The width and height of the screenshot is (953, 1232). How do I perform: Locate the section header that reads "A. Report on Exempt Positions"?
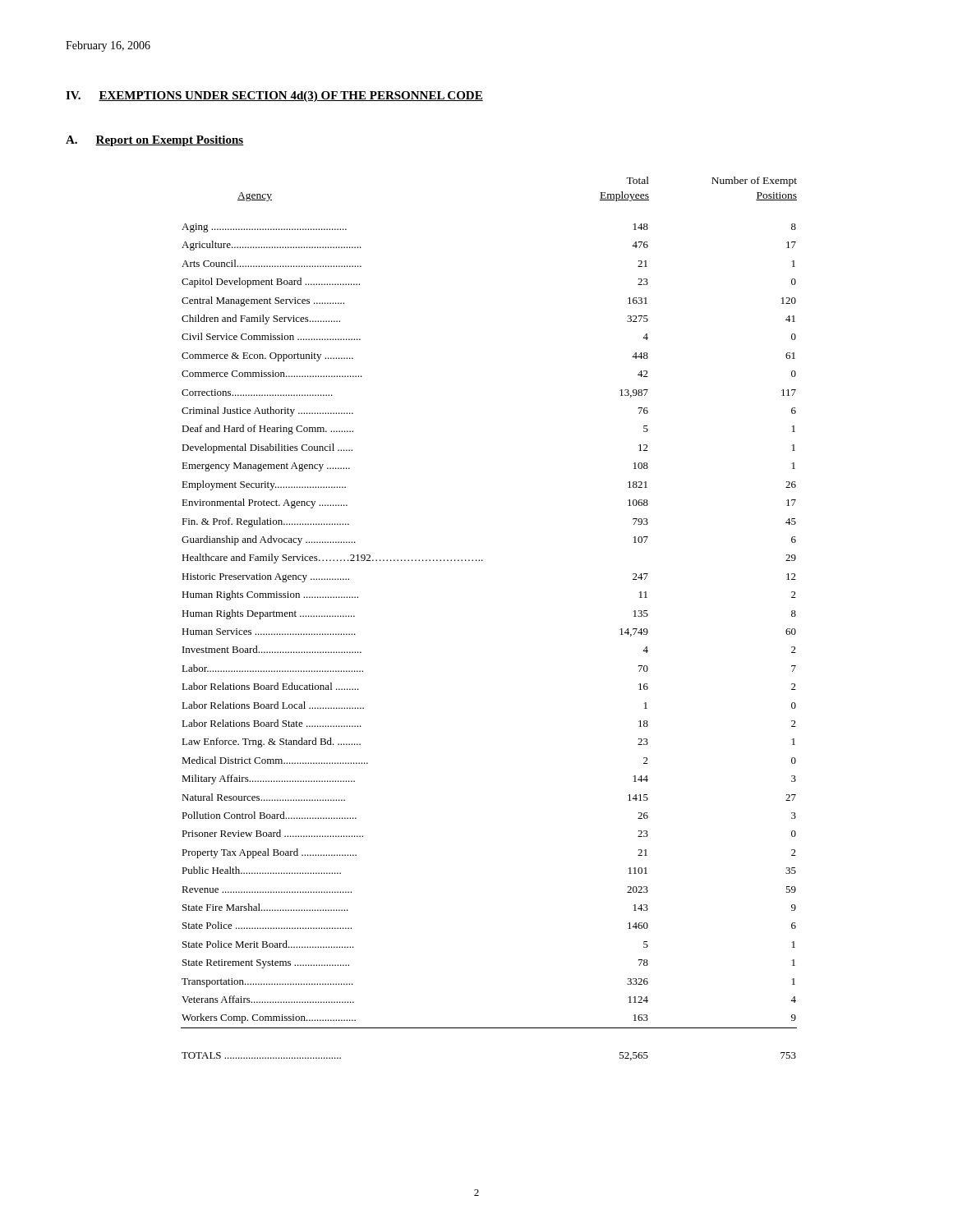pyautogui.click(x=155, y=140)
